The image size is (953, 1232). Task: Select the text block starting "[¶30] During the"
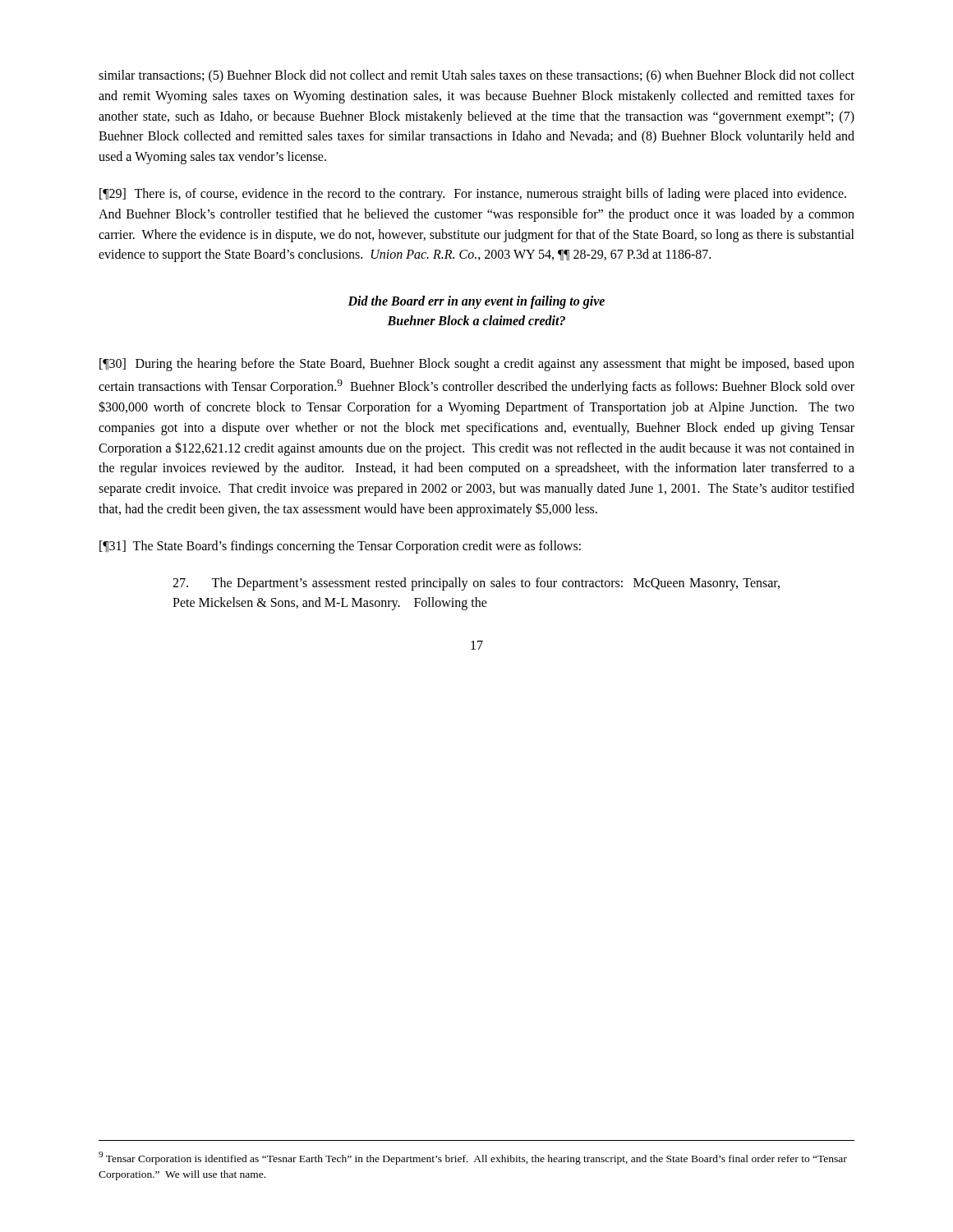(x=476, y=436)
